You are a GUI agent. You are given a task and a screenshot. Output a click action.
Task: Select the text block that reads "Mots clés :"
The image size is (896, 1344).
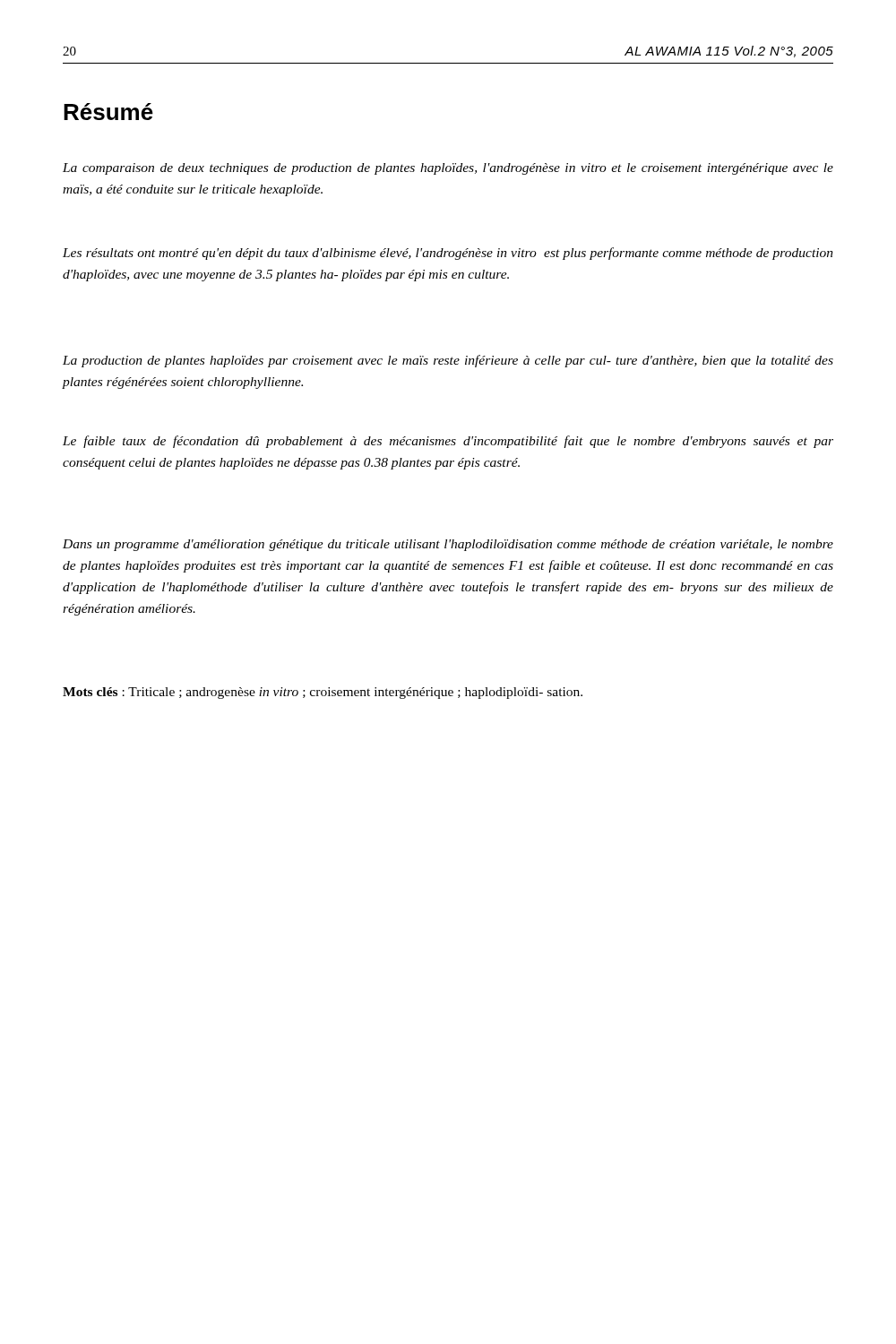(323, 691)
